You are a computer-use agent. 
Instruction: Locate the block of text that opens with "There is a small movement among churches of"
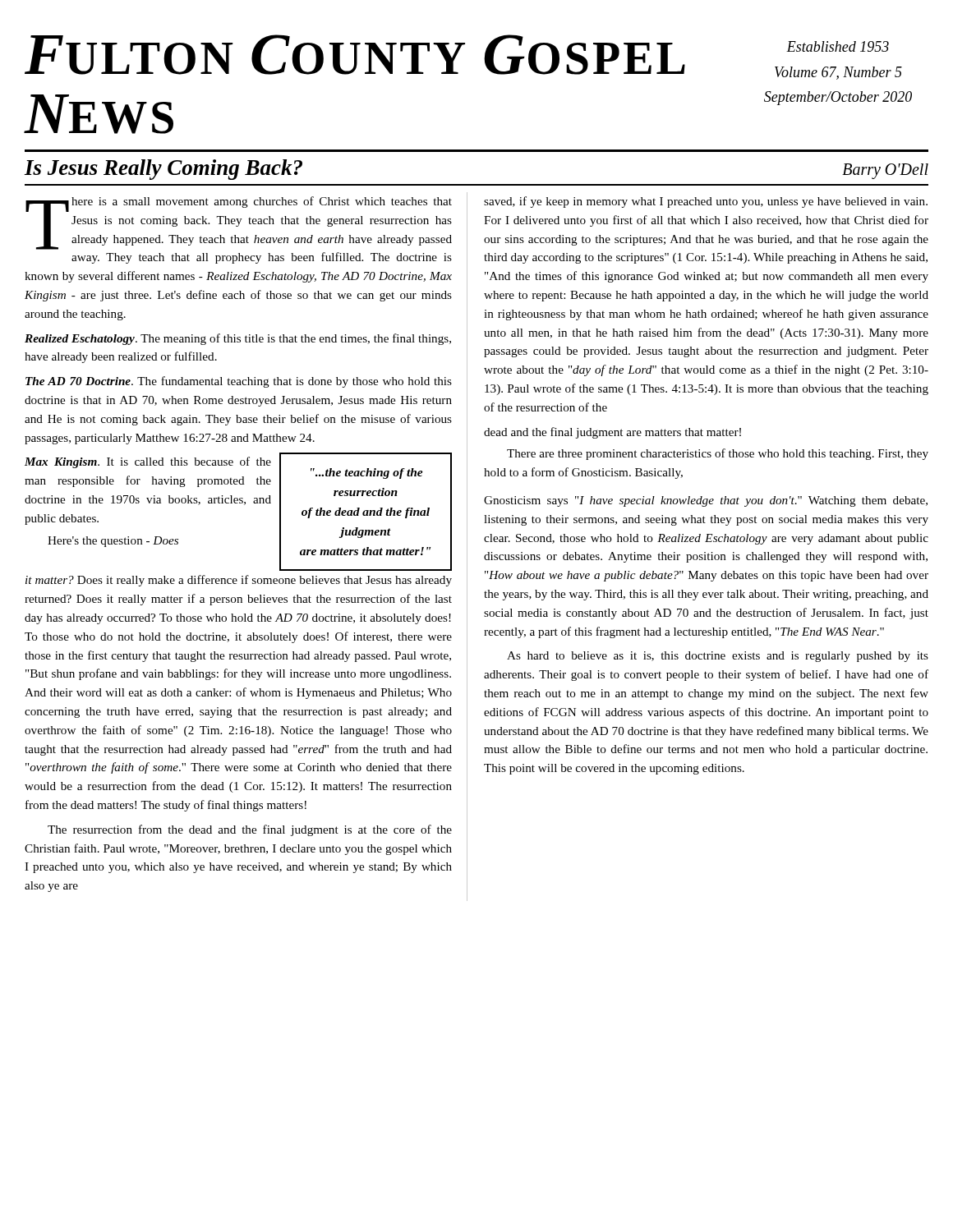[238, 256]
